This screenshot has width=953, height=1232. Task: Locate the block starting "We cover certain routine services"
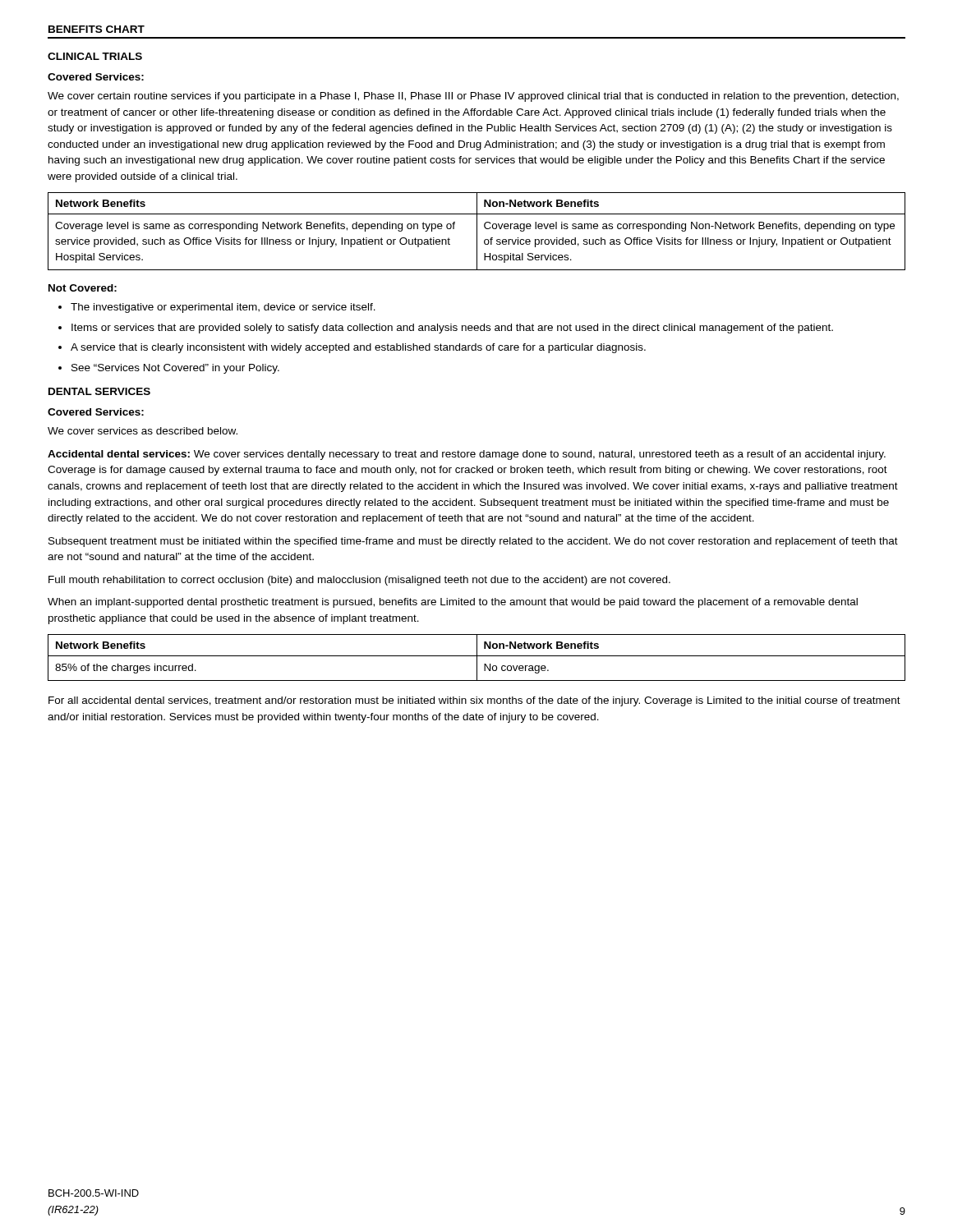[x=476, y=136]
